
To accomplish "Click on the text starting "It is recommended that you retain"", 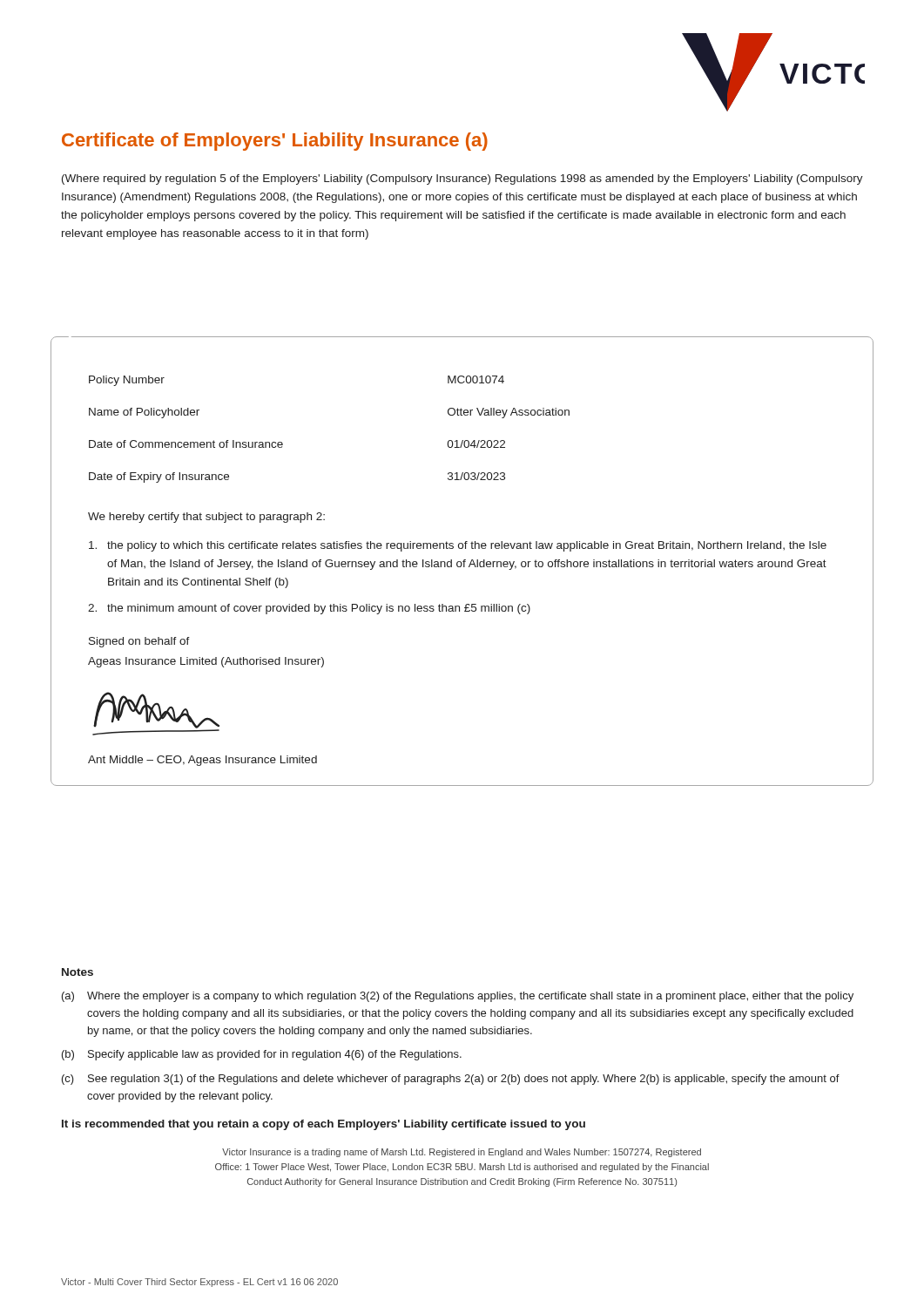I will pyautogui.click(x=323, y=1123).
